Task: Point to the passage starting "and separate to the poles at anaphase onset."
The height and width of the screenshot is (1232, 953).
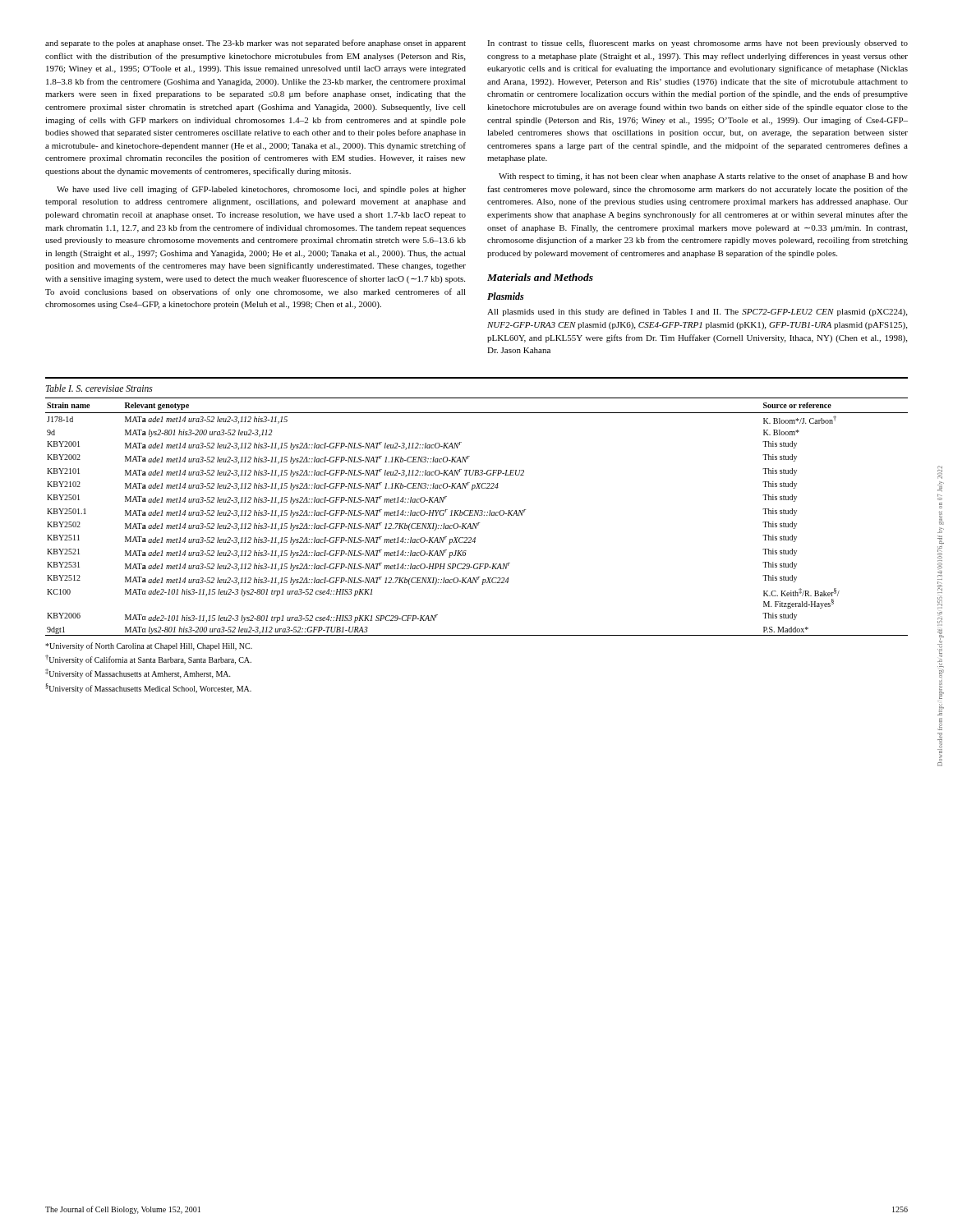Action: pos(255,107)
